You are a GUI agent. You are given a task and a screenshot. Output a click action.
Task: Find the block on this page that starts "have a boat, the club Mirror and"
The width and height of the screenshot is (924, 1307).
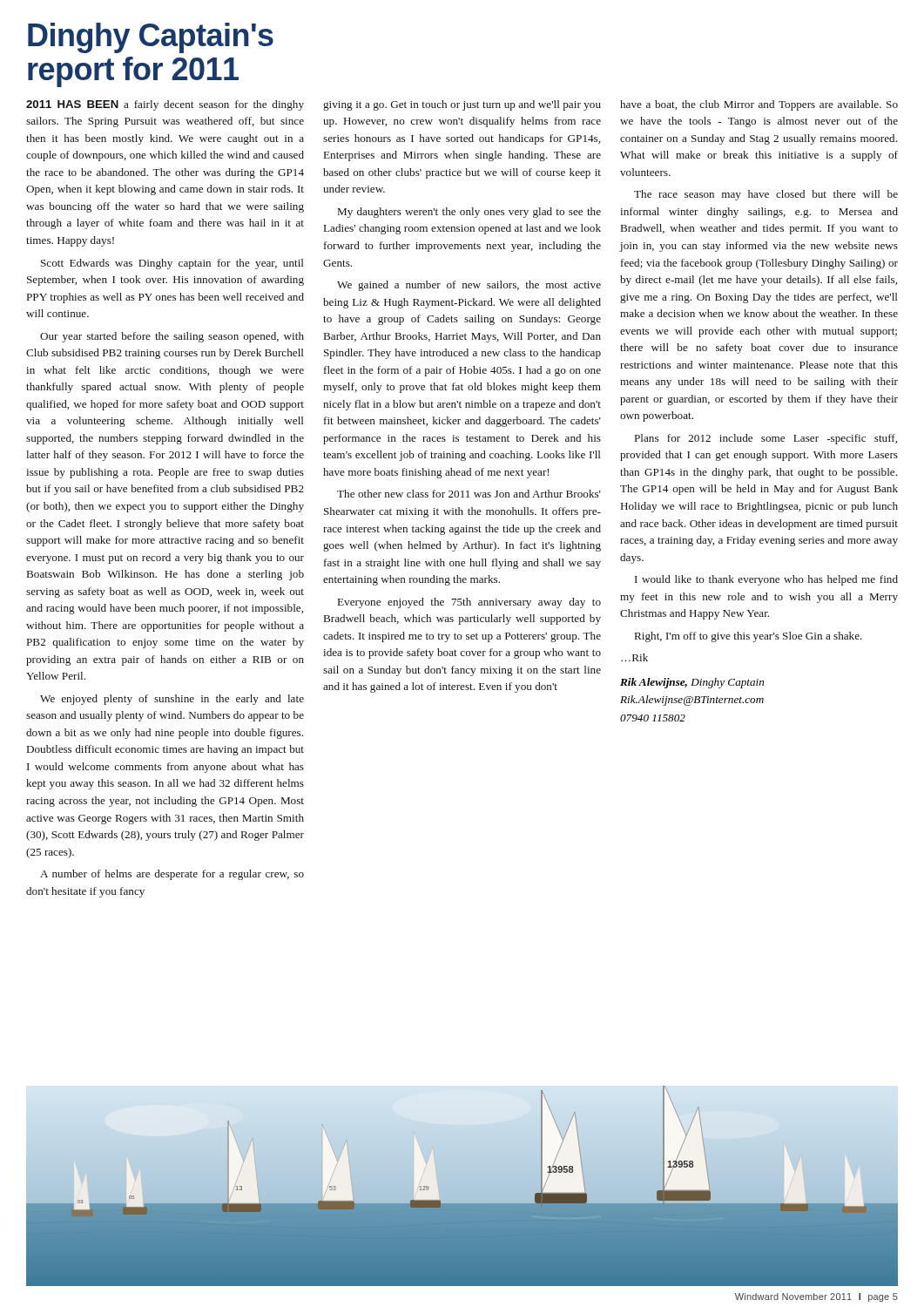click(759, 381)
